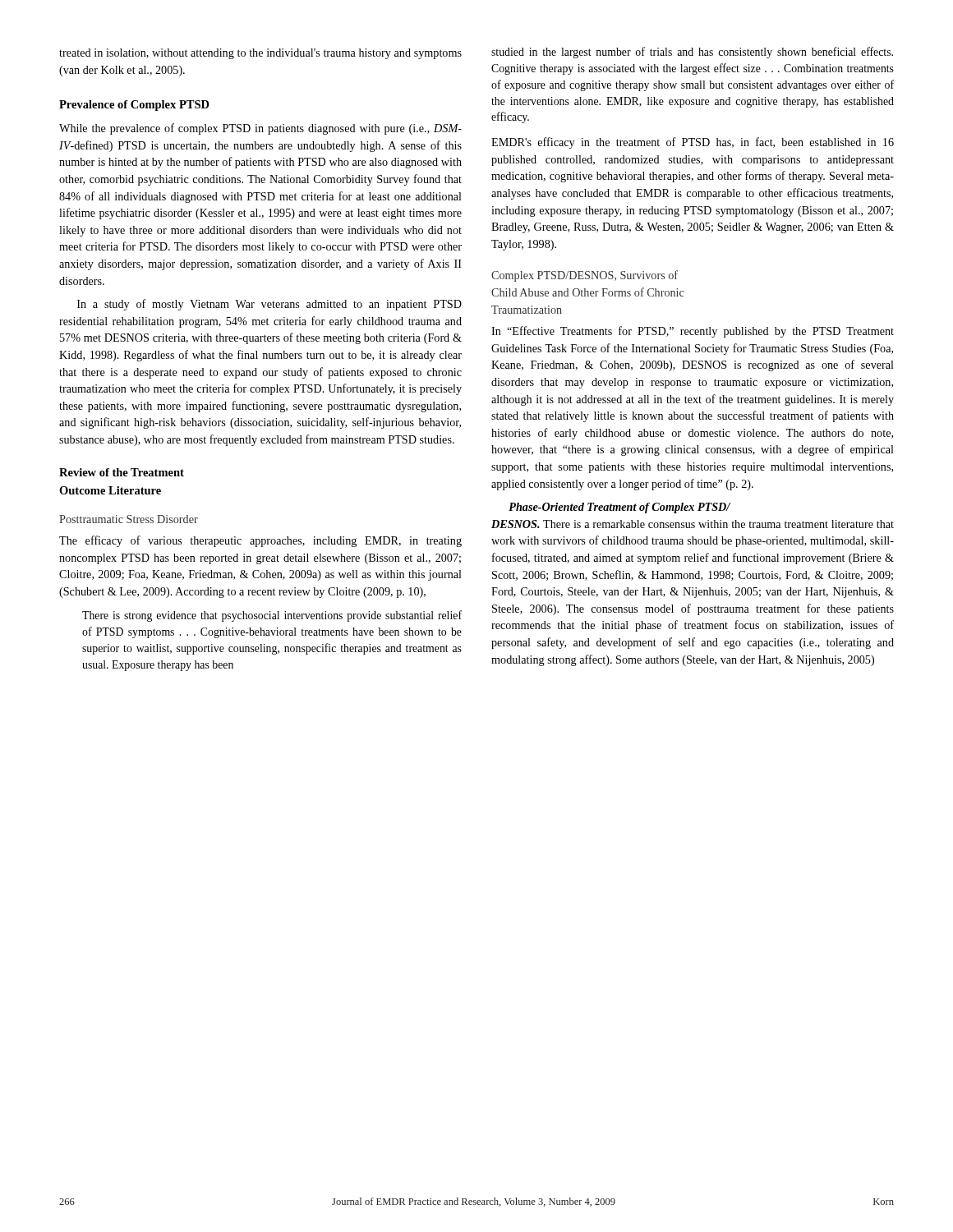Locate the text block containing "In “Effective Treatments for PTSD,” recently published by"

pos(693,408)
